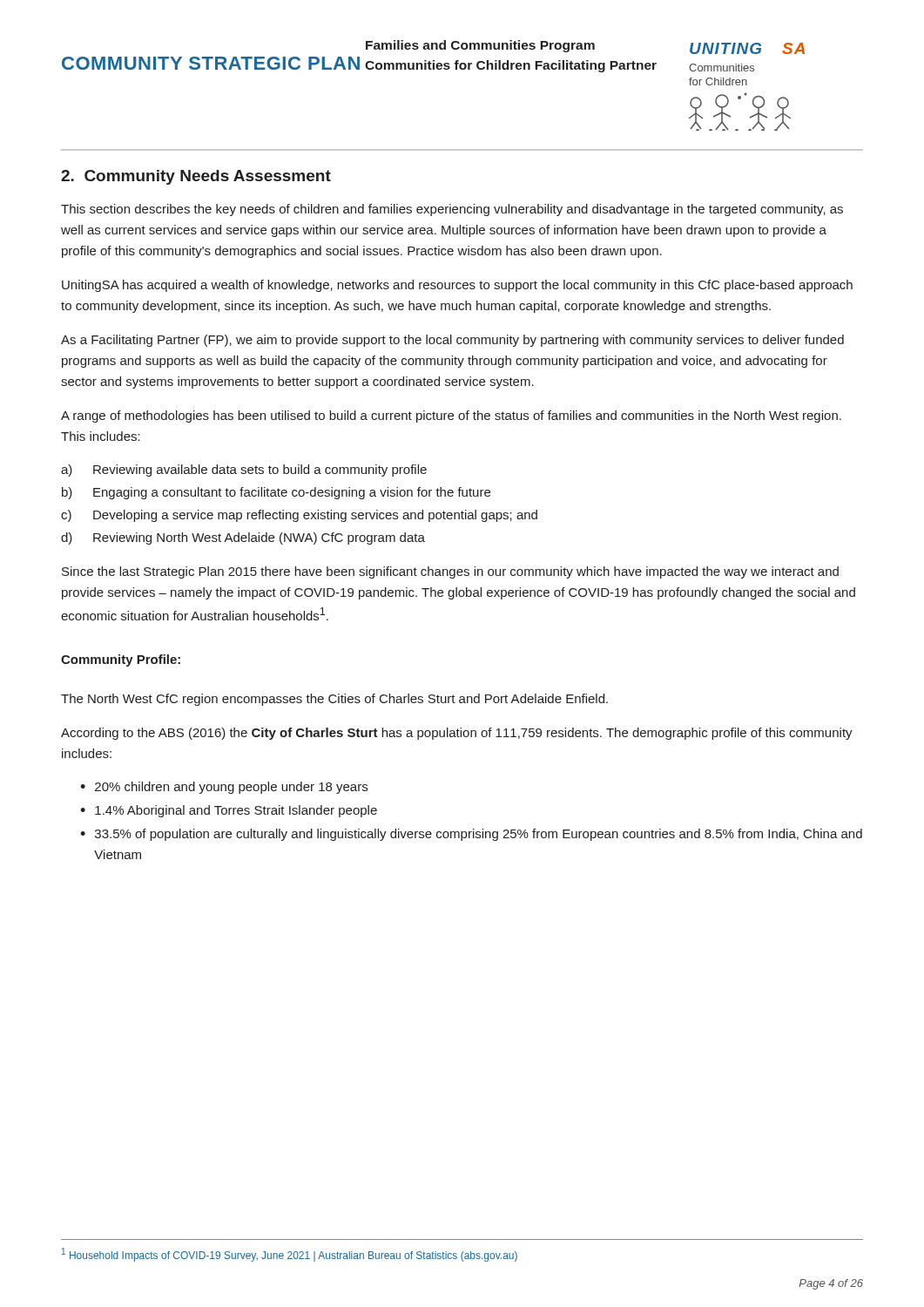The height and width of the screenshot is (1307, 924).
Task: Select the passage starting "20% children and"
Action: [231, 786]
